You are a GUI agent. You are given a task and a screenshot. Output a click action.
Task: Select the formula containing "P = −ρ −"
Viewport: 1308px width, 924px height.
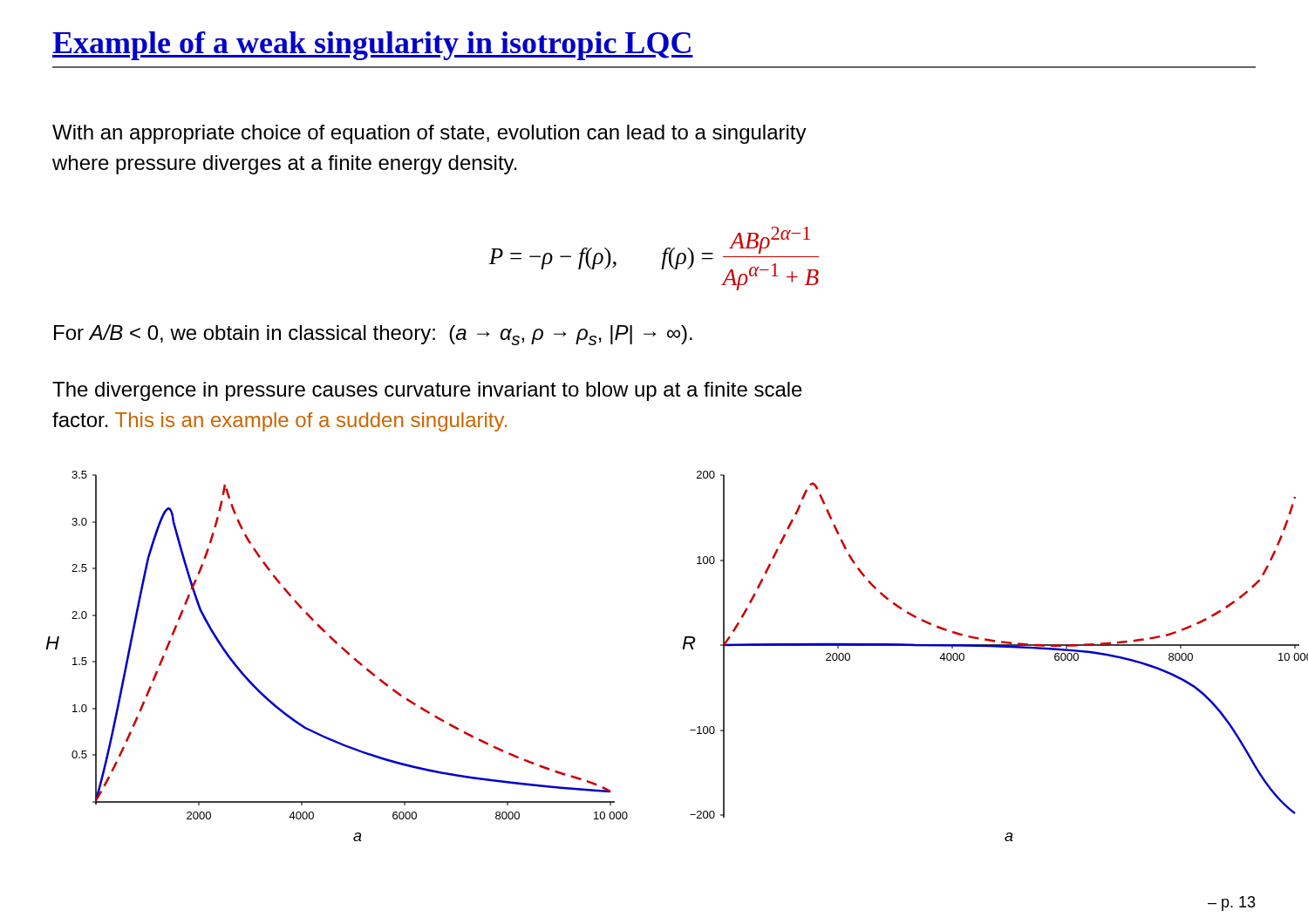(x=654, y=257)
